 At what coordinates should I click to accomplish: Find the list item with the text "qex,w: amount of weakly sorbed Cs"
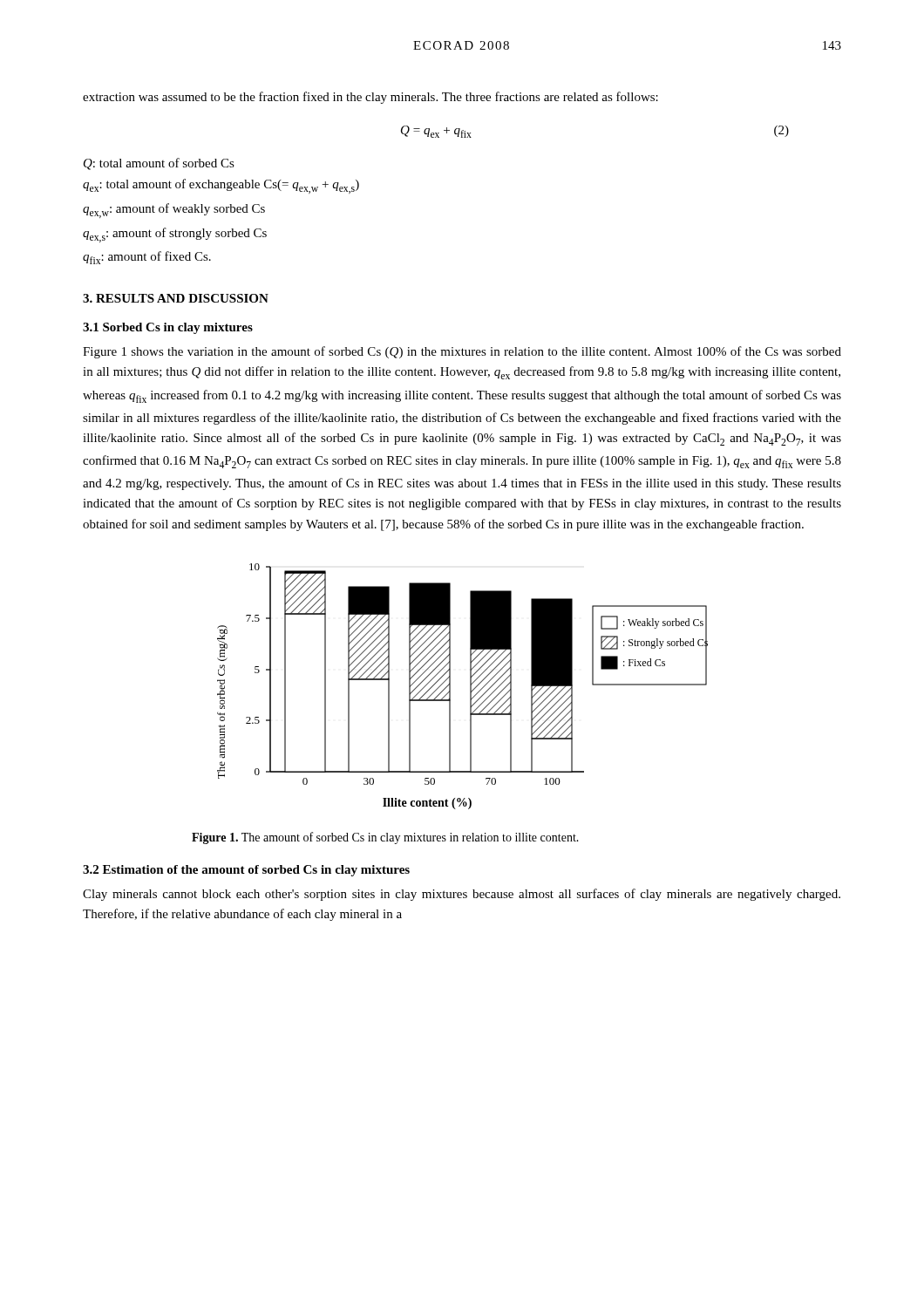coord(174,210)
